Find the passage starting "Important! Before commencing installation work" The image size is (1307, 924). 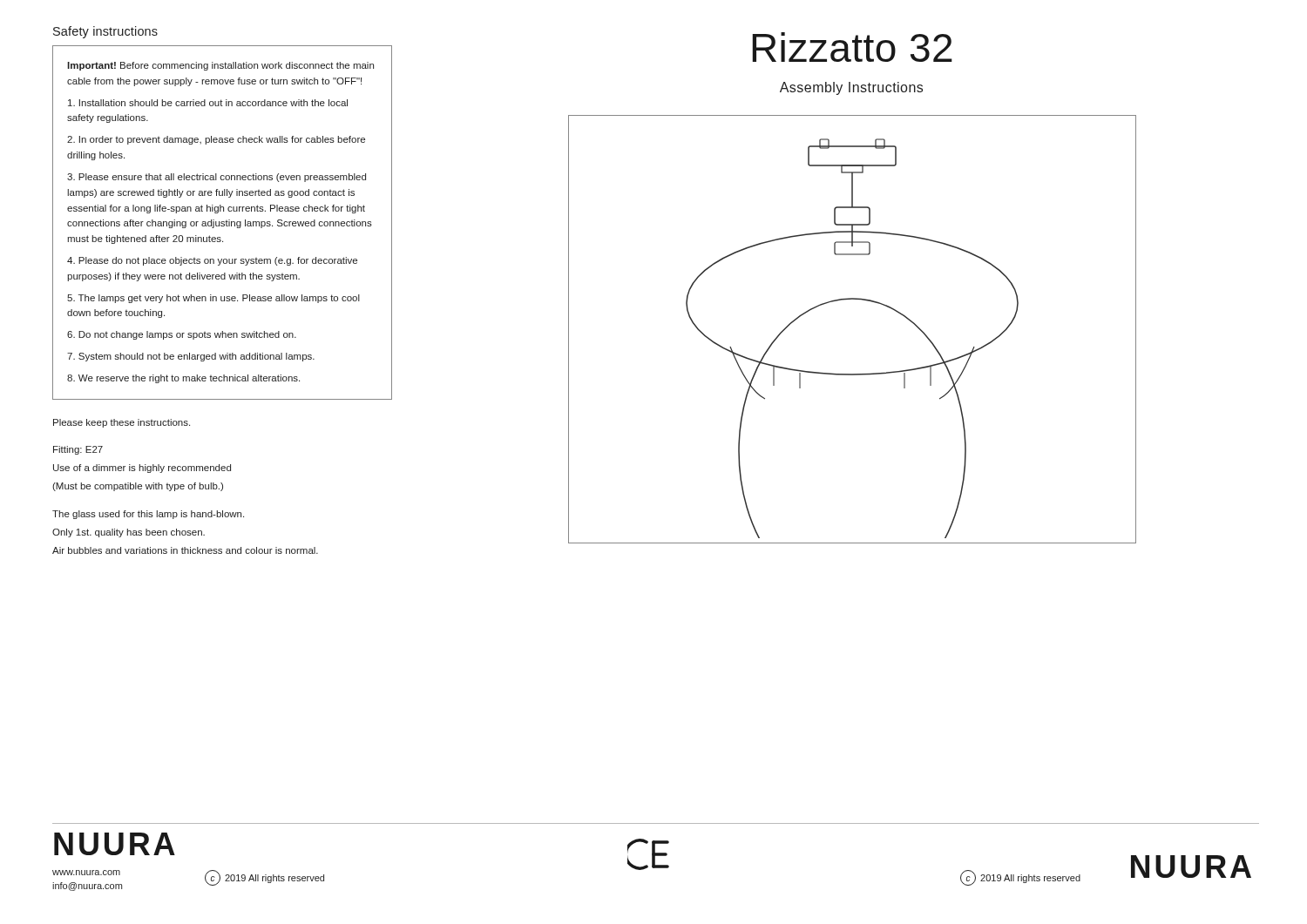[x=222, y=222]
